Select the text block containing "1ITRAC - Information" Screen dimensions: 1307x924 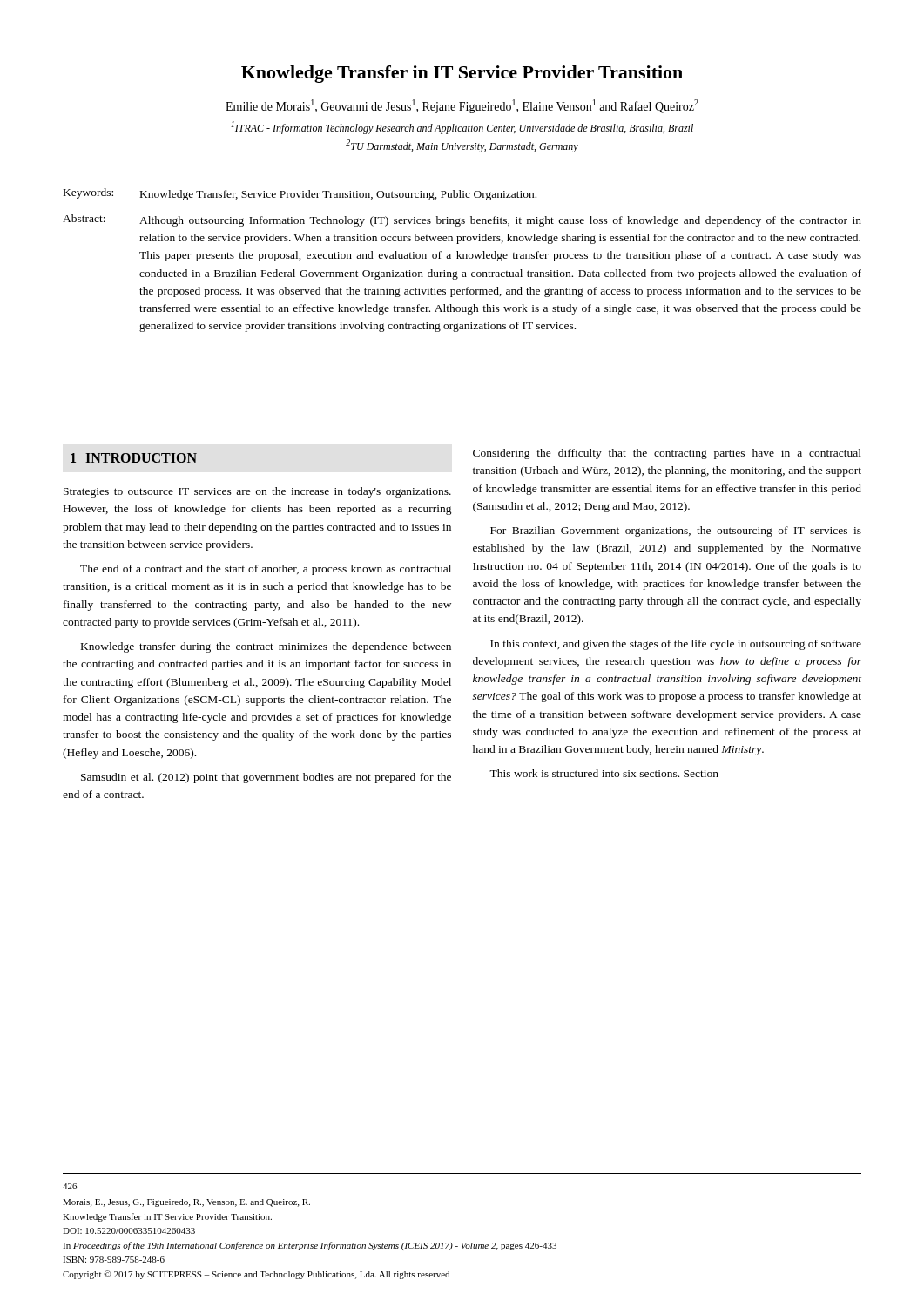coord(462,136)
